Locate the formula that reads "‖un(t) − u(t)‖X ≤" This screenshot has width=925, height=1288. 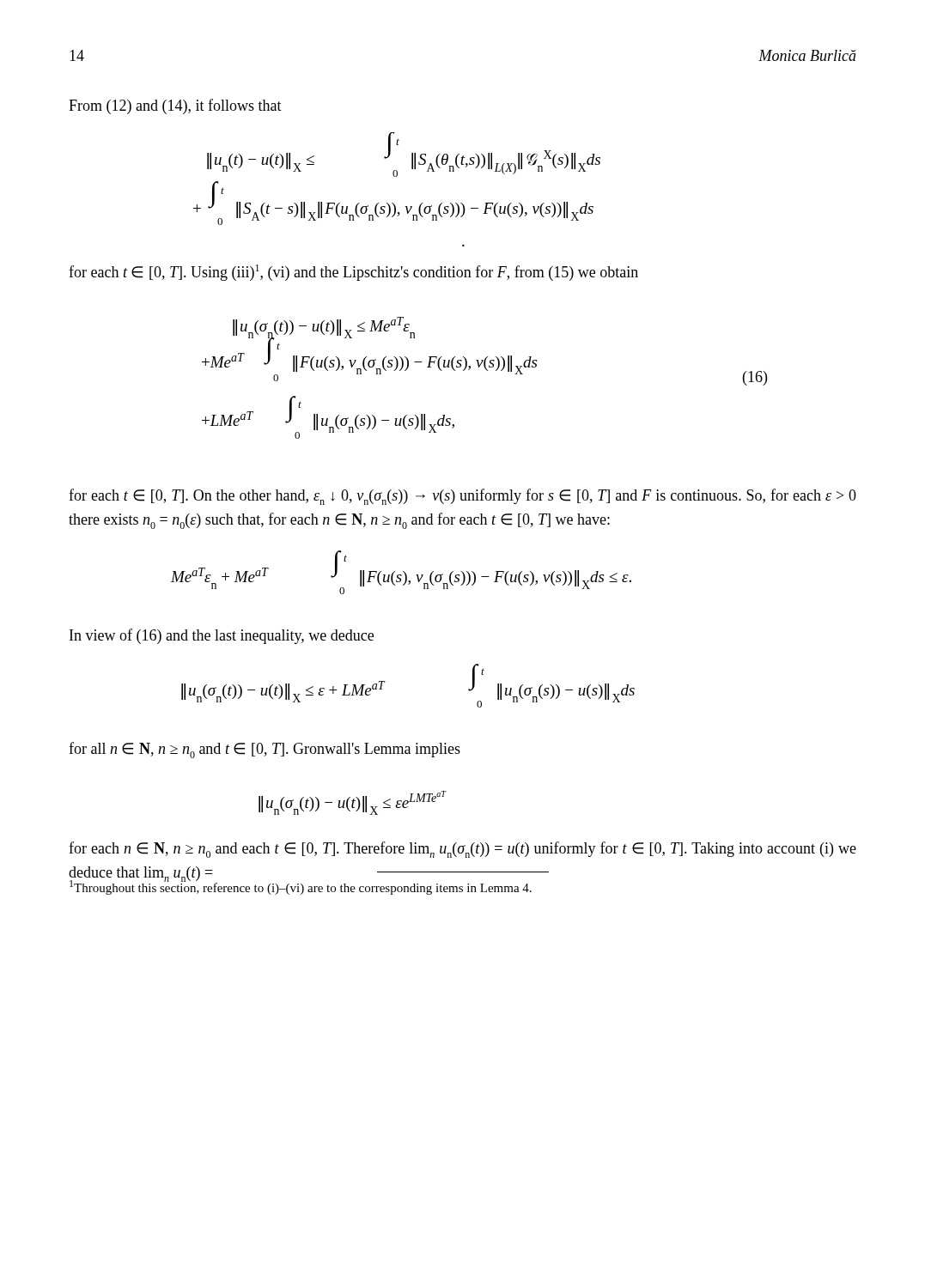click(x=462, y=192)
